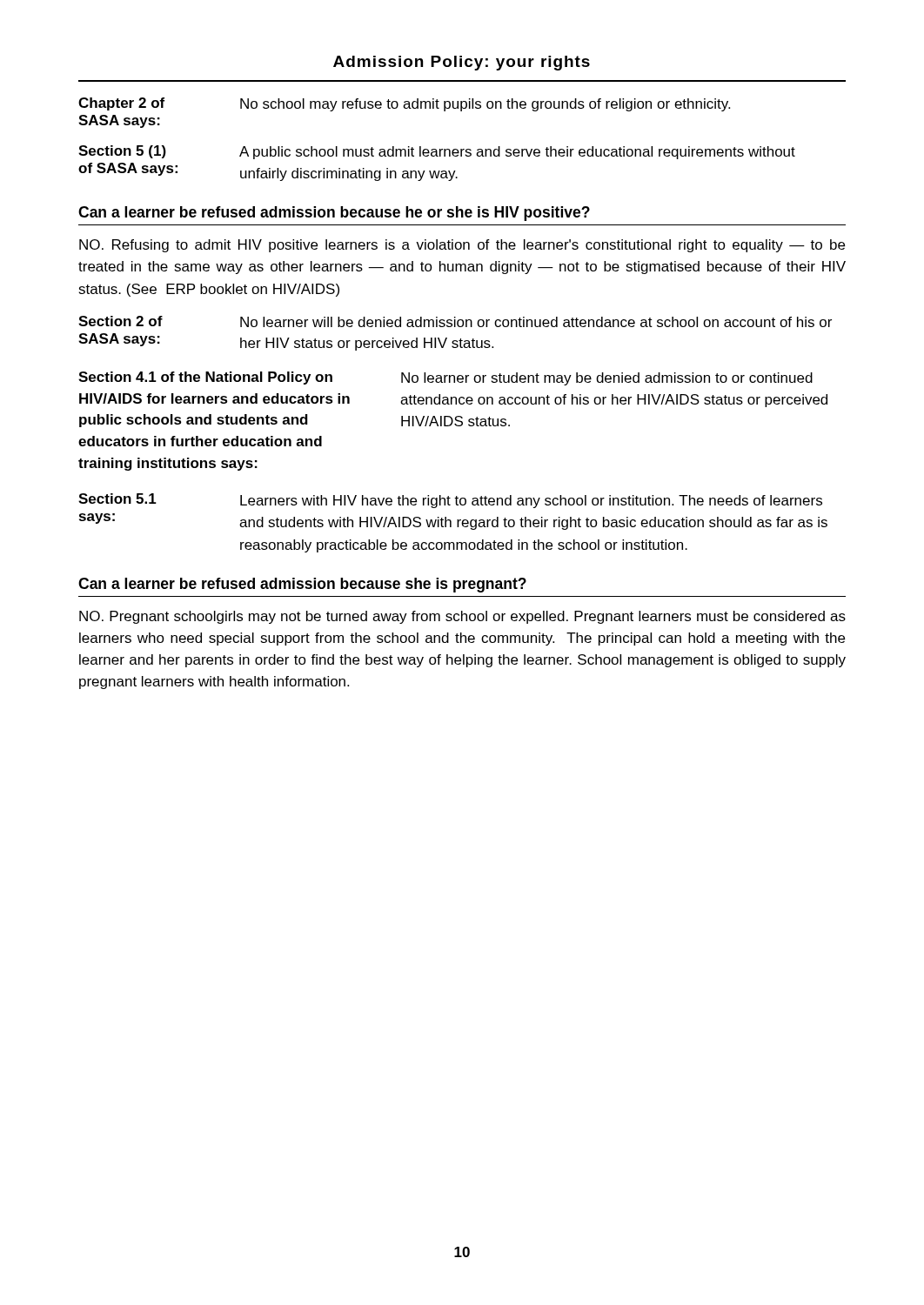Point to the text block starting "Section 4.1 of the"
Viewport: 924px width, 1305px height.
pos(462,421)
